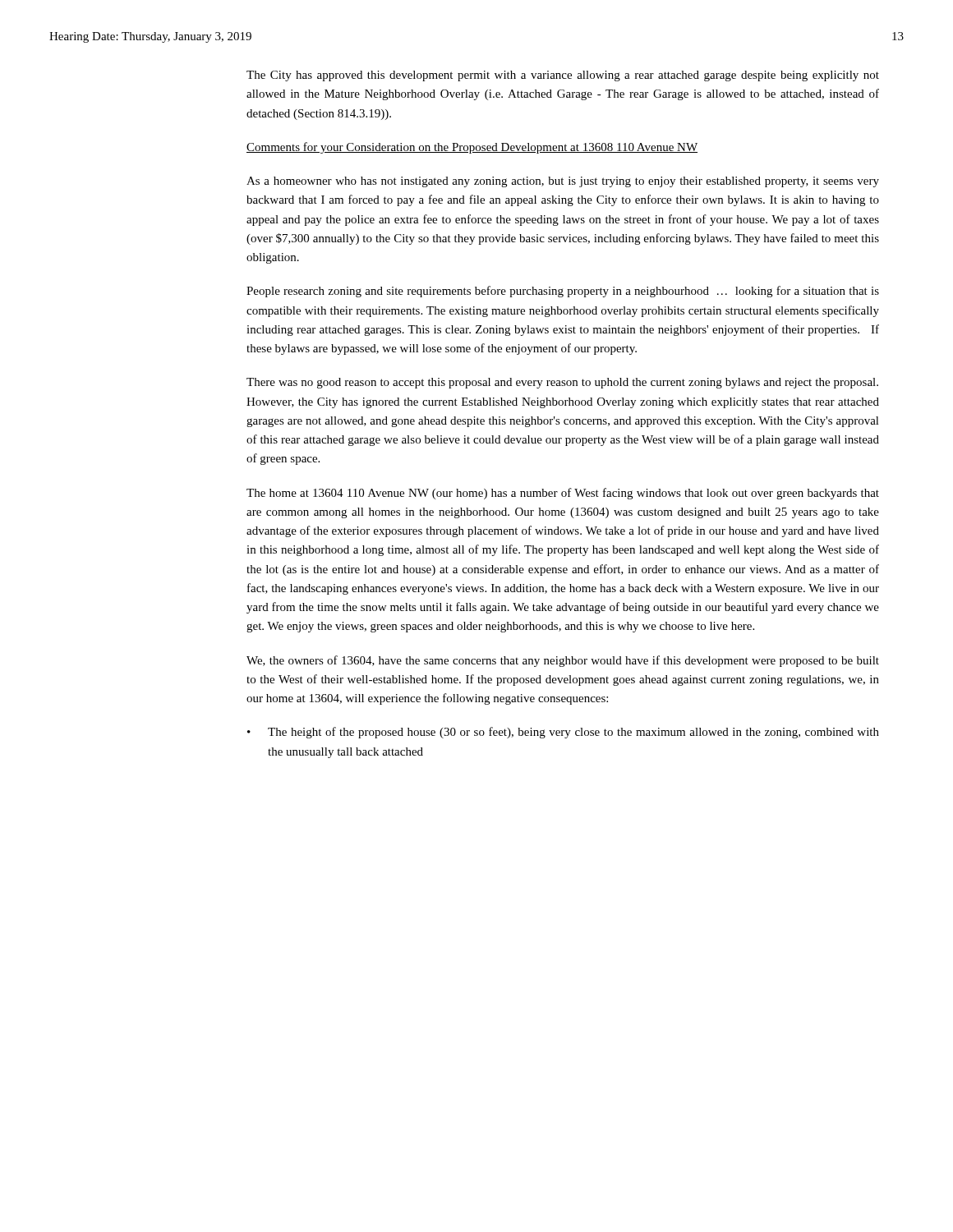
Task: Locate the block of text that opens with "People research zoning and"
Action: [563, 320]
